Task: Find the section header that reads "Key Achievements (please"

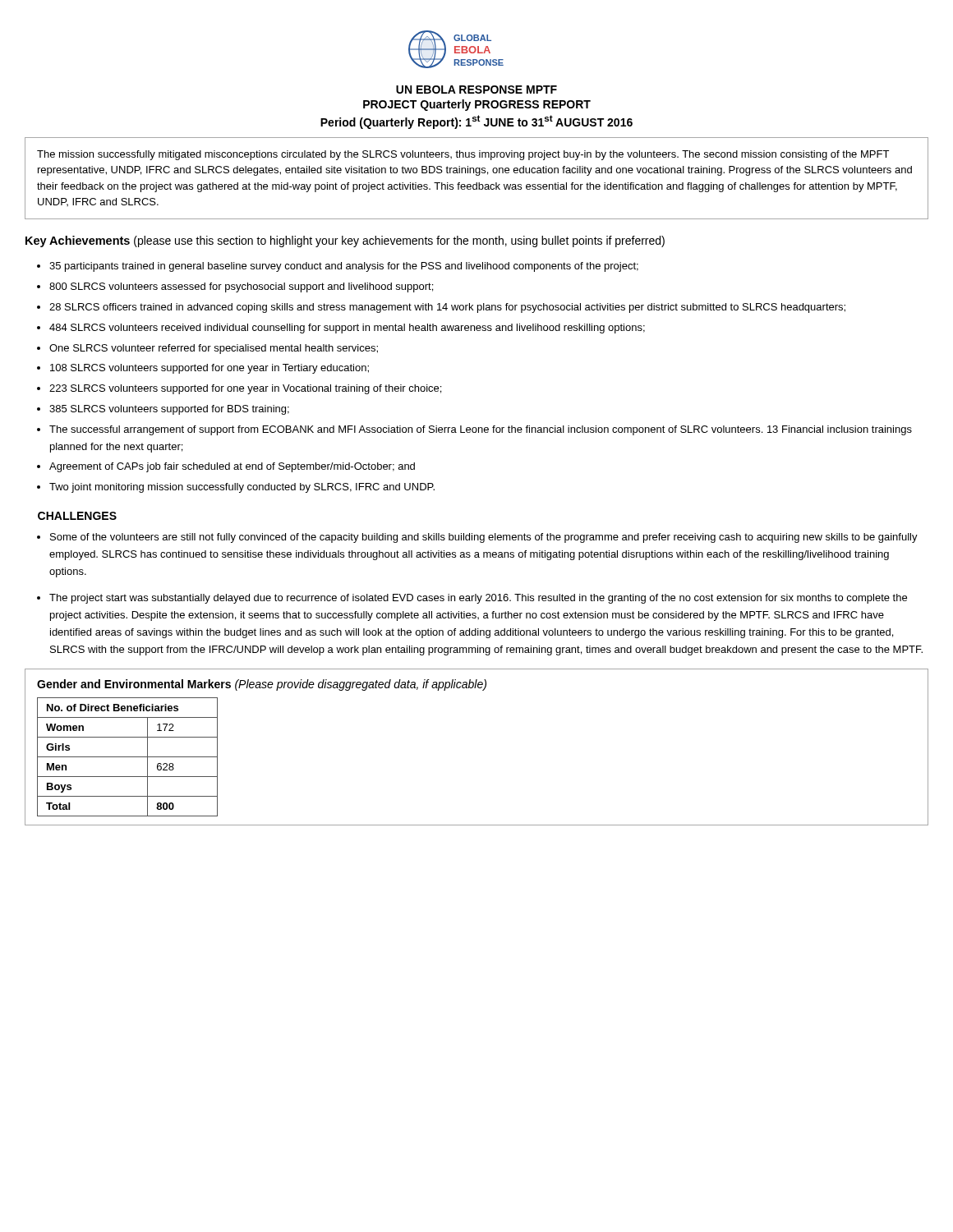Action: tap(345, 240)
